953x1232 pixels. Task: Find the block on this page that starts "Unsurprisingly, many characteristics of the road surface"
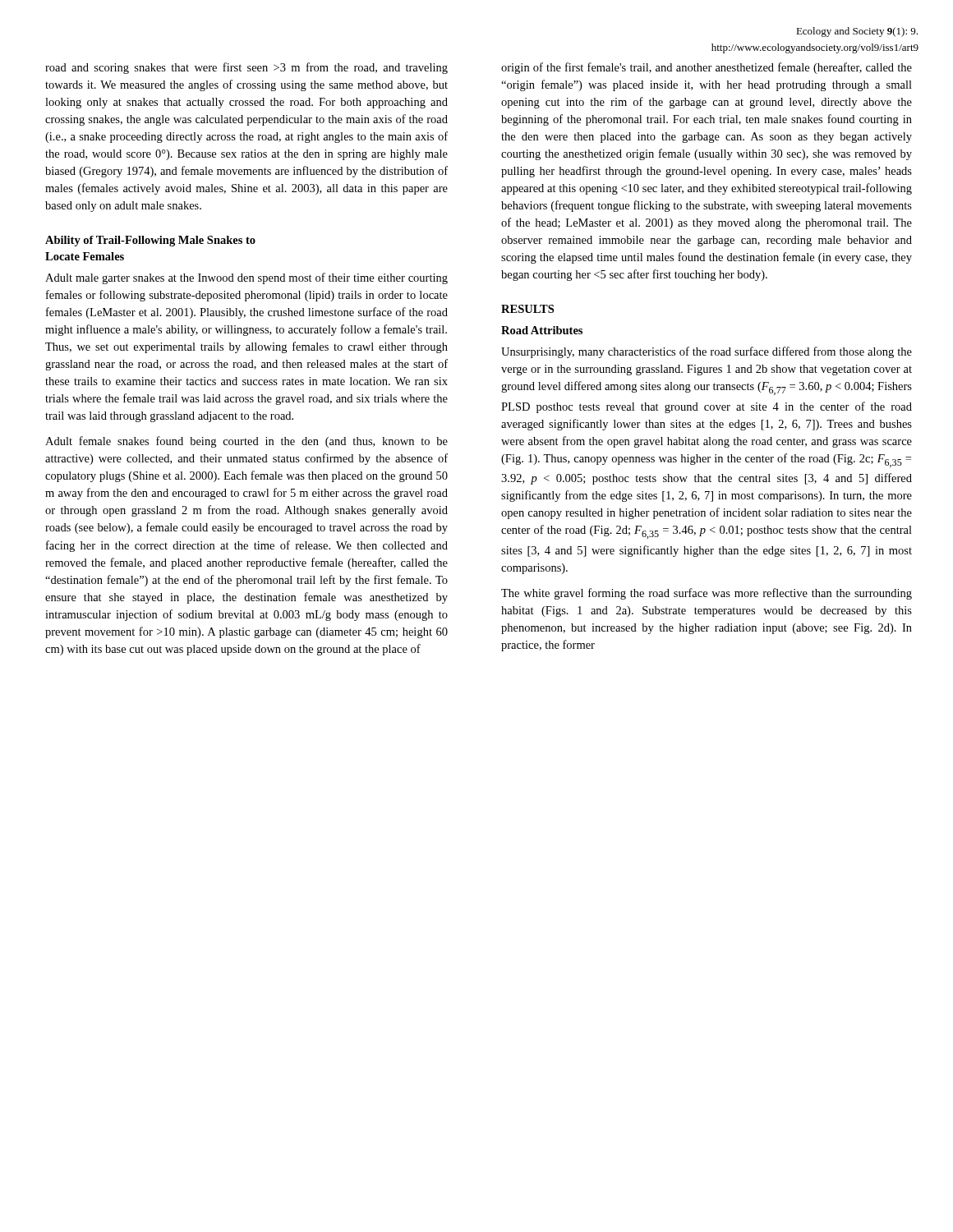707,460
